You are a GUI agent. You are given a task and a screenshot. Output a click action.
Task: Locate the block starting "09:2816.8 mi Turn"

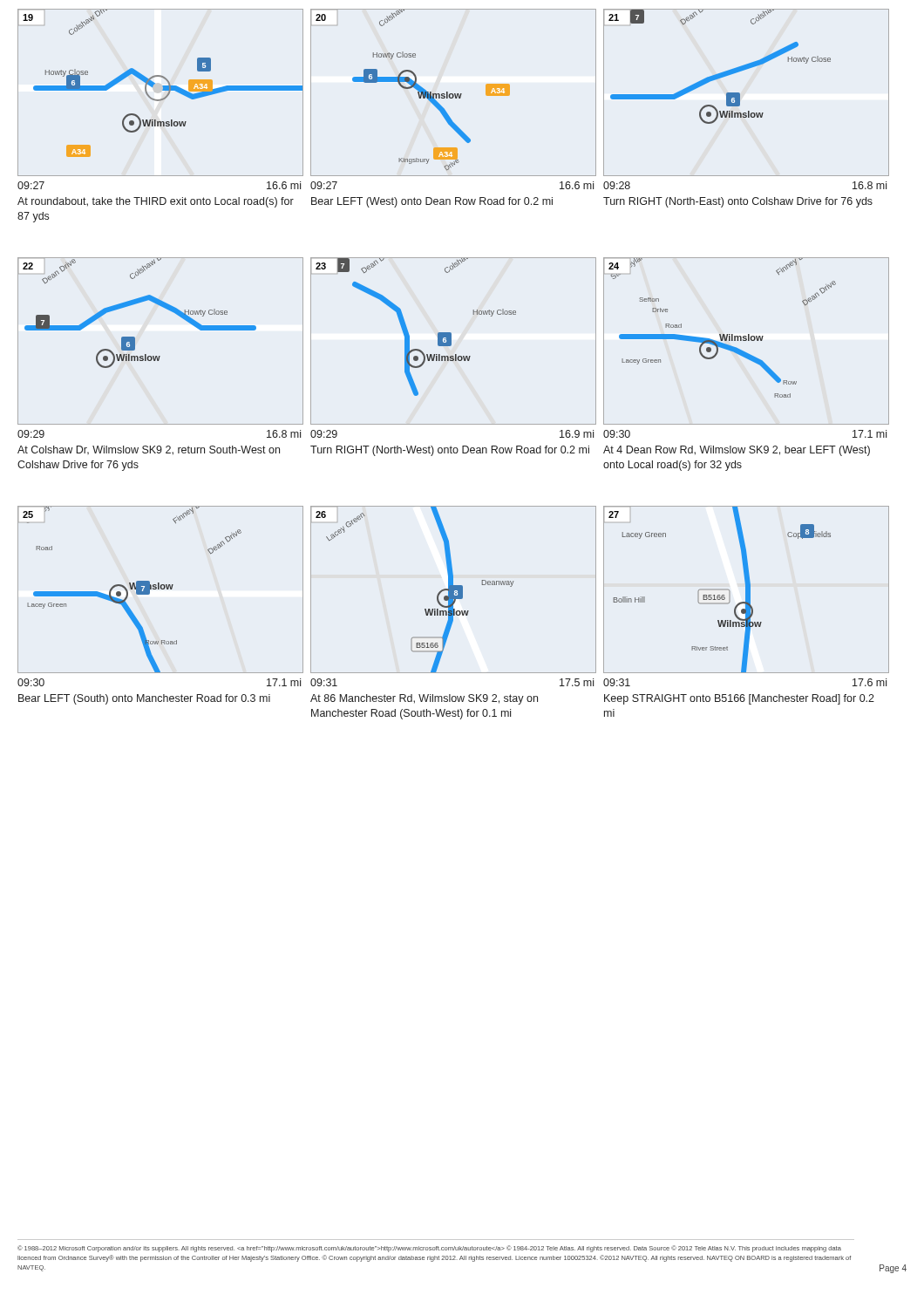pos(745,193)
